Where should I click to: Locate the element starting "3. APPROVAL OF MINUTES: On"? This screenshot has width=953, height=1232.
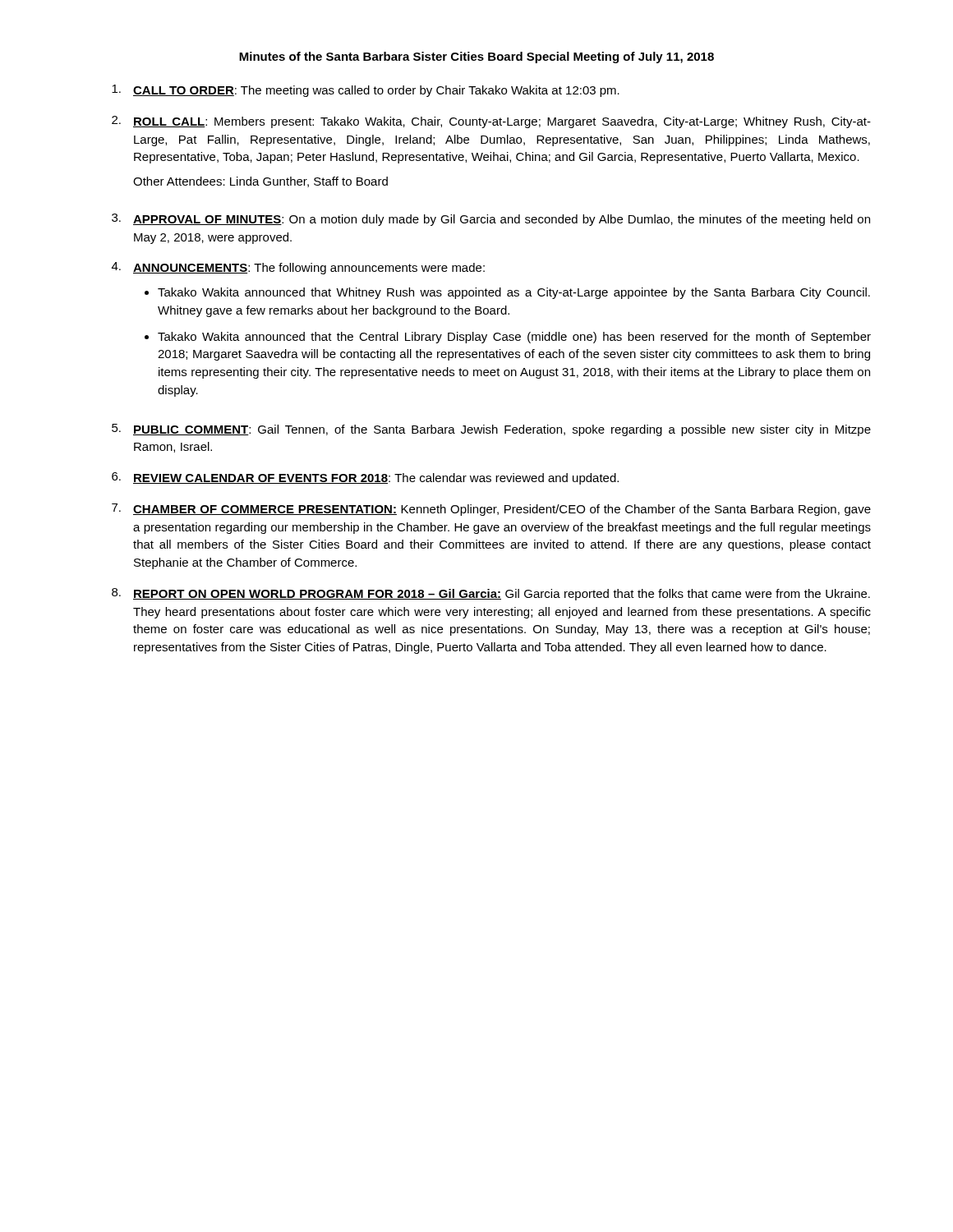coord(476,228)
